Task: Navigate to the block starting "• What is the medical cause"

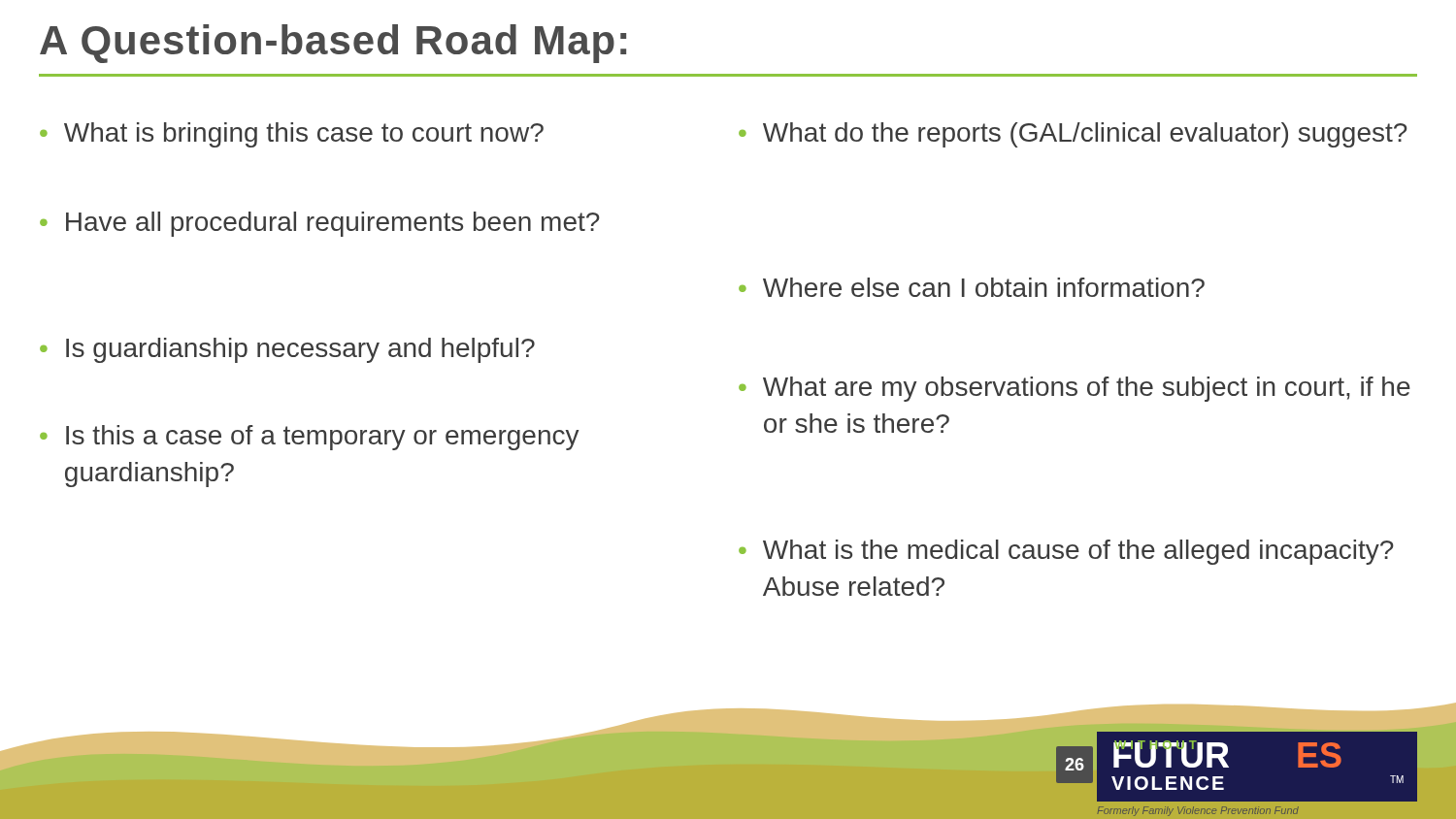Action: pos(1082,568)
